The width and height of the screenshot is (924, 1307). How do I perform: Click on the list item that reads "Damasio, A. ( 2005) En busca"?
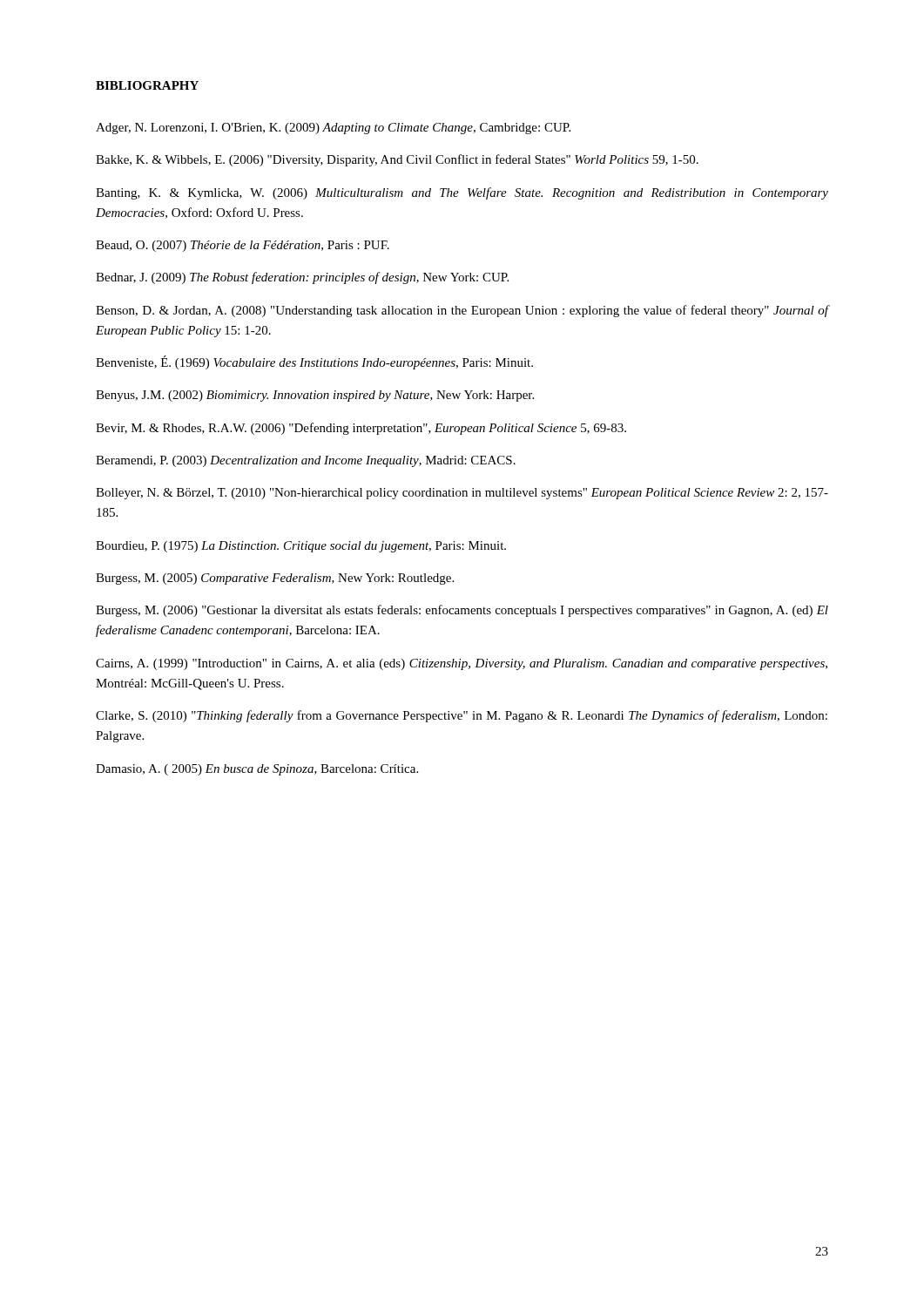pyautogui.click(x=257, y=768)
